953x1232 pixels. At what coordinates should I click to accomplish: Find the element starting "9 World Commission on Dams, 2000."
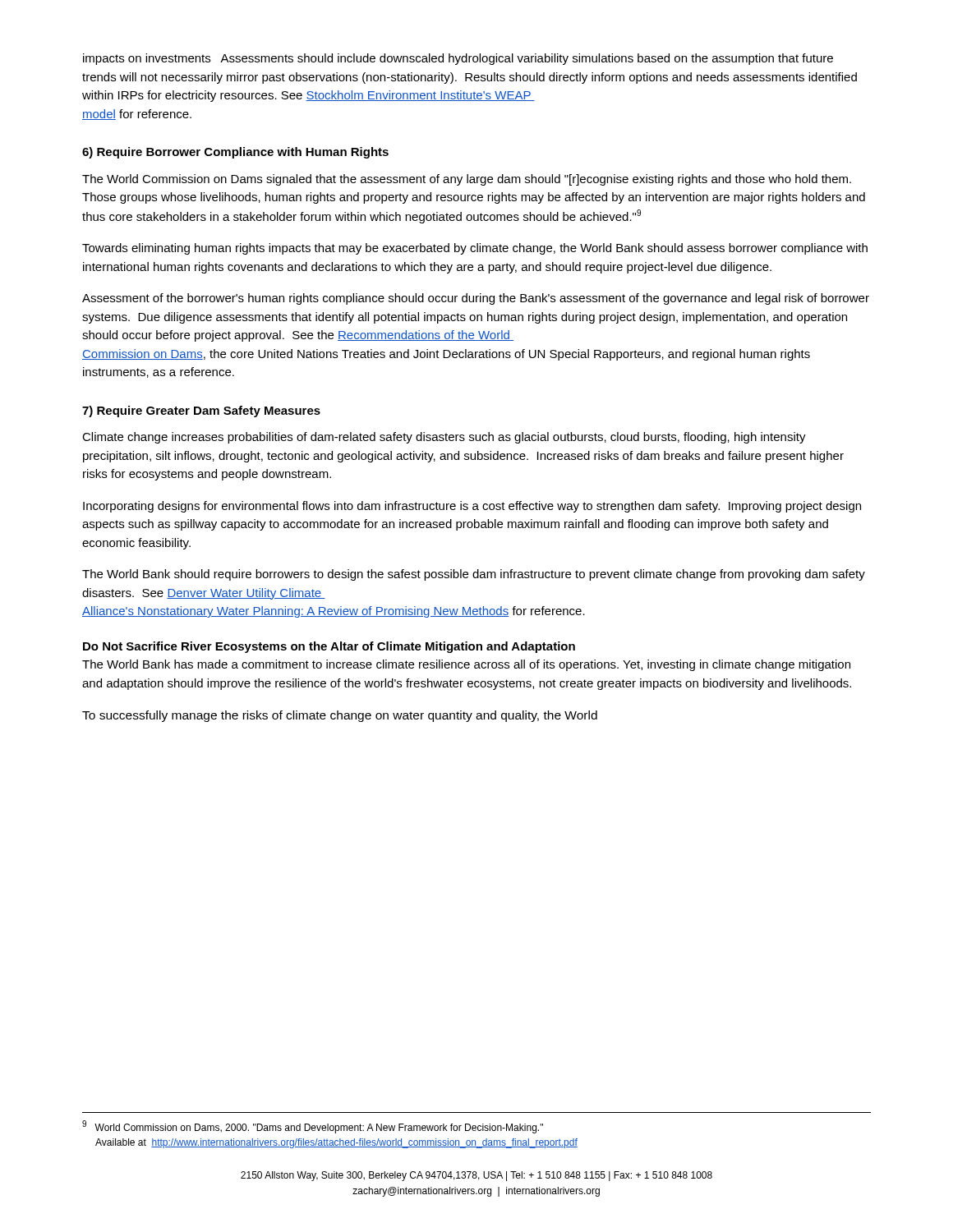(x=331, y=1134)
